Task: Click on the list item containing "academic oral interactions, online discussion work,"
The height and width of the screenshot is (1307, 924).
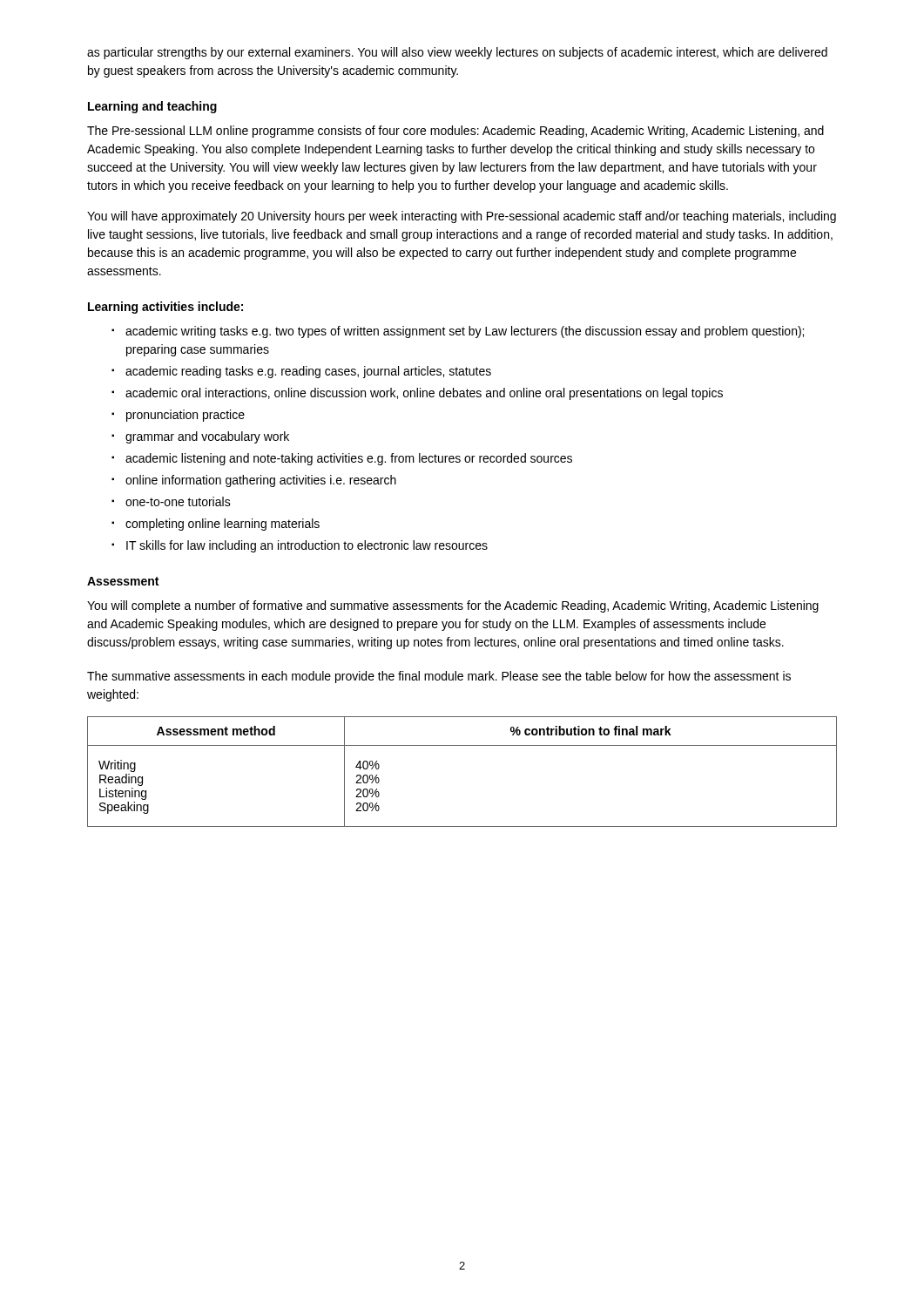Action: click(424, 393)
